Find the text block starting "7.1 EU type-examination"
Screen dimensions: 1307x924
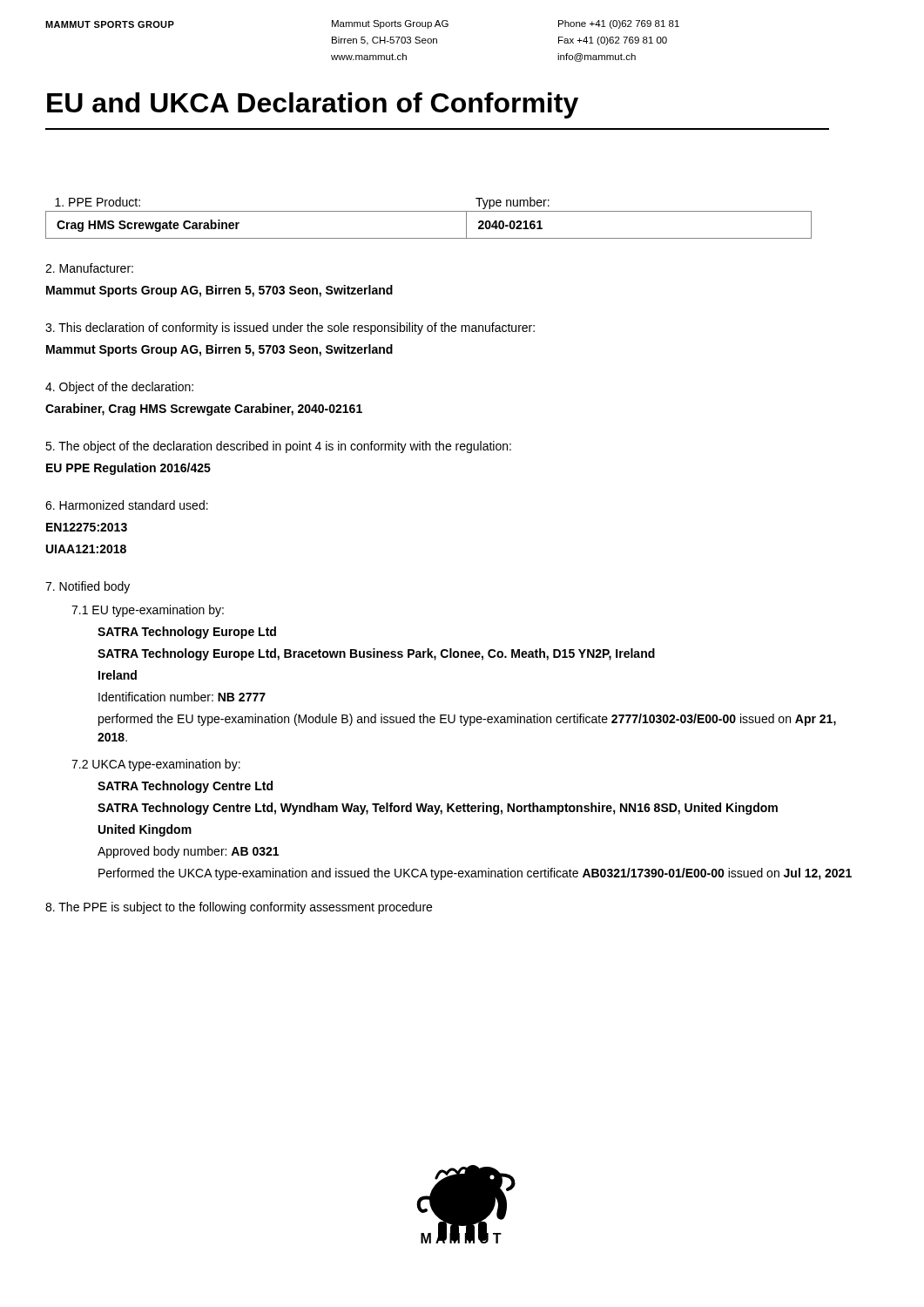[148, 611]
